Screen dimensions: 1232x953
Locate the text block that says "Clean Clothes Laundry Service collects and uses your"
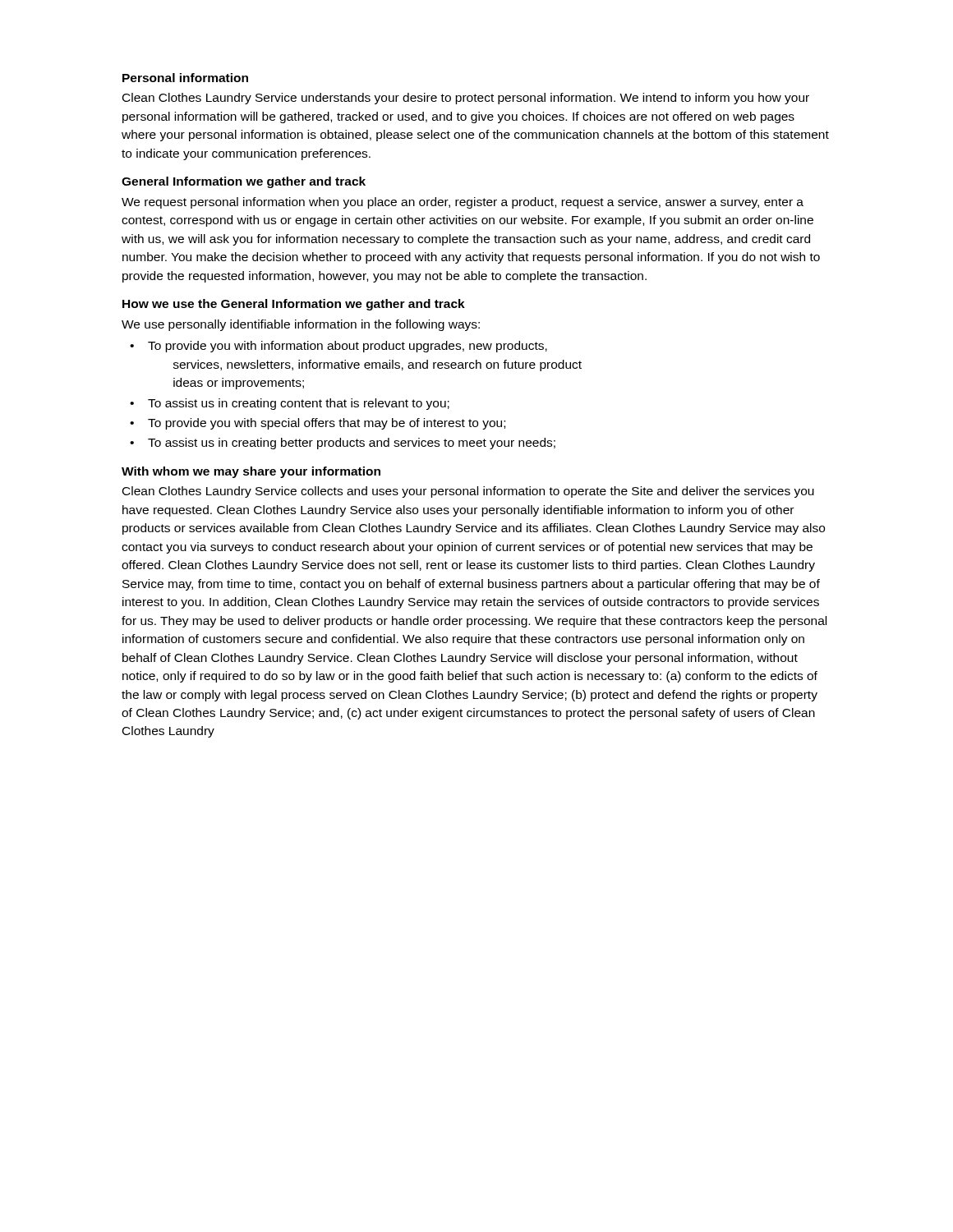click(x=475, y=611)
